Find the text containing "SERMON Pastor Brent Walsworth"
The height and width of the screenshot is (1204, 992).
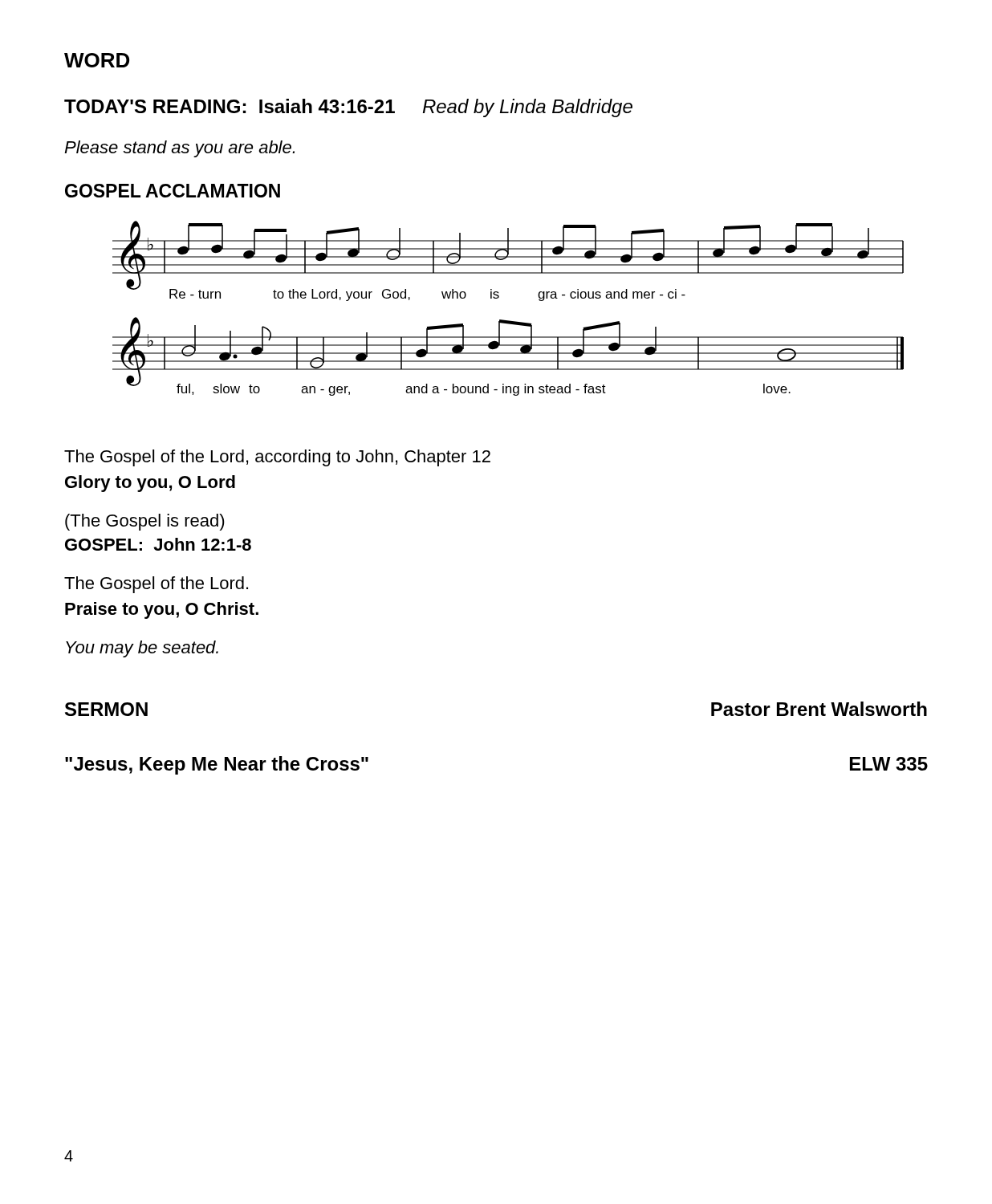coord(113,708)
